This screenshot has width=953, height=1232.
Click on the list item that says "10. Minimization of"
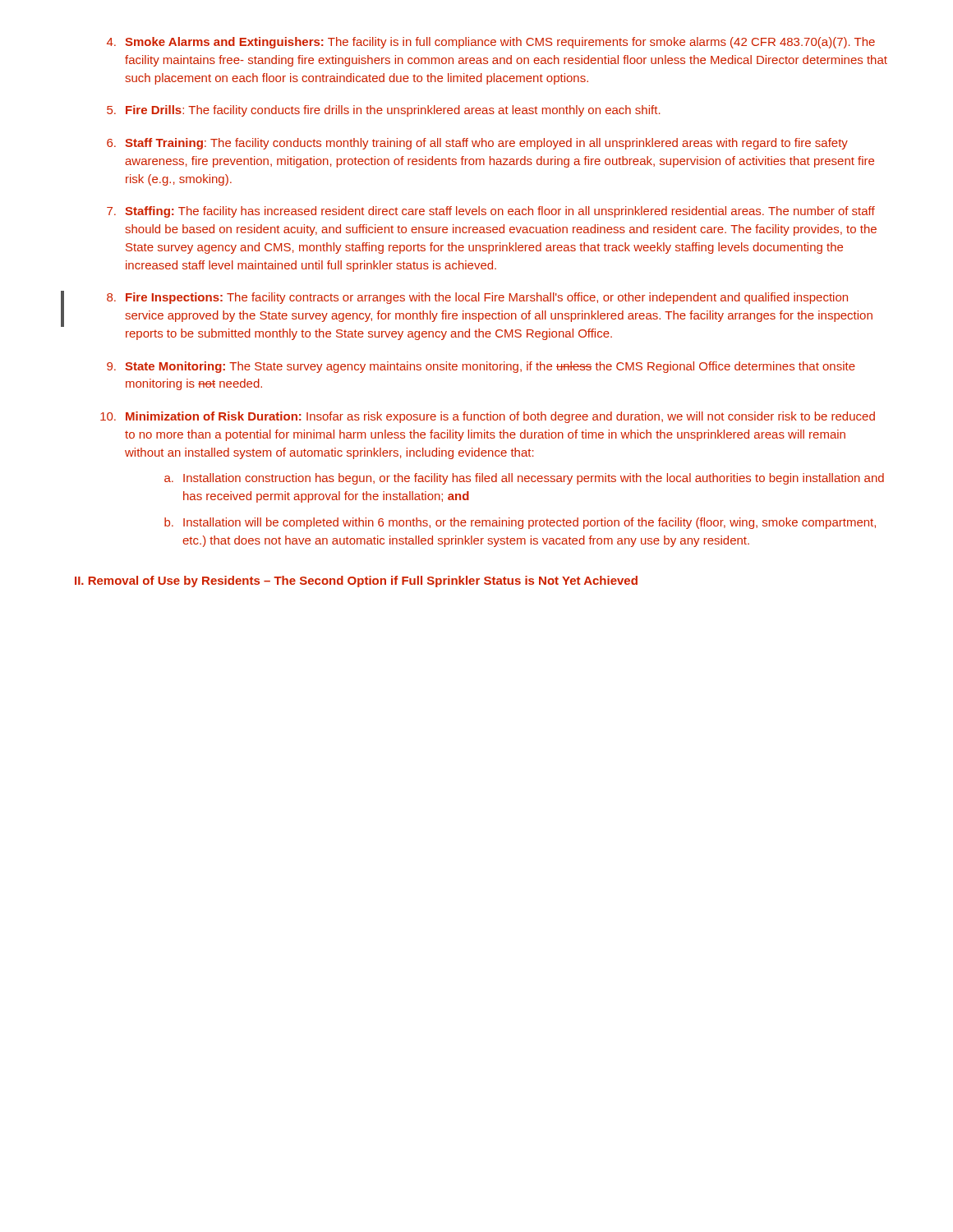click(x=481, y=482)
